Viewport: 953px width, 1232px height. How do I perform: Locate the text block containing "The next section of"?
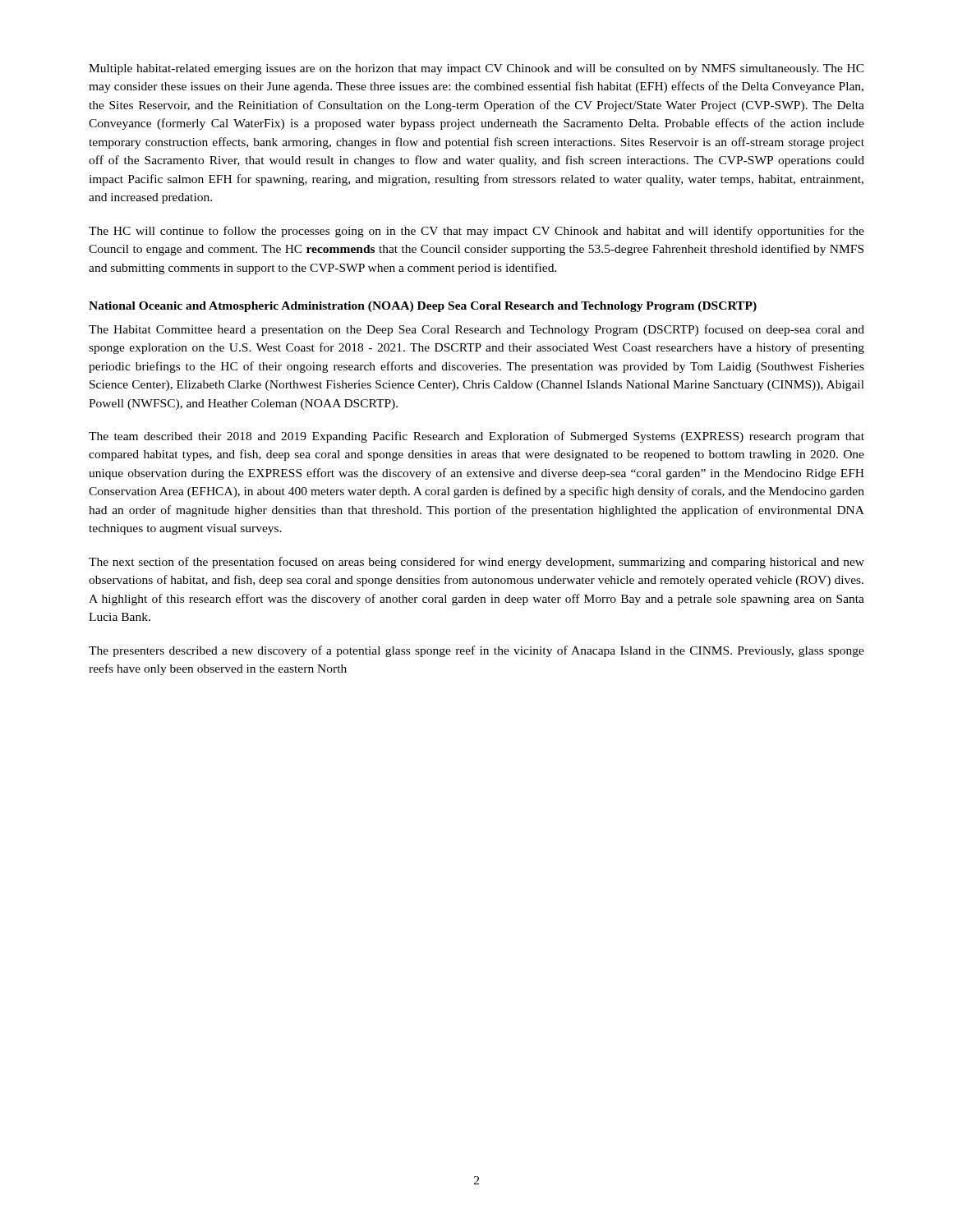pos(476,589)
